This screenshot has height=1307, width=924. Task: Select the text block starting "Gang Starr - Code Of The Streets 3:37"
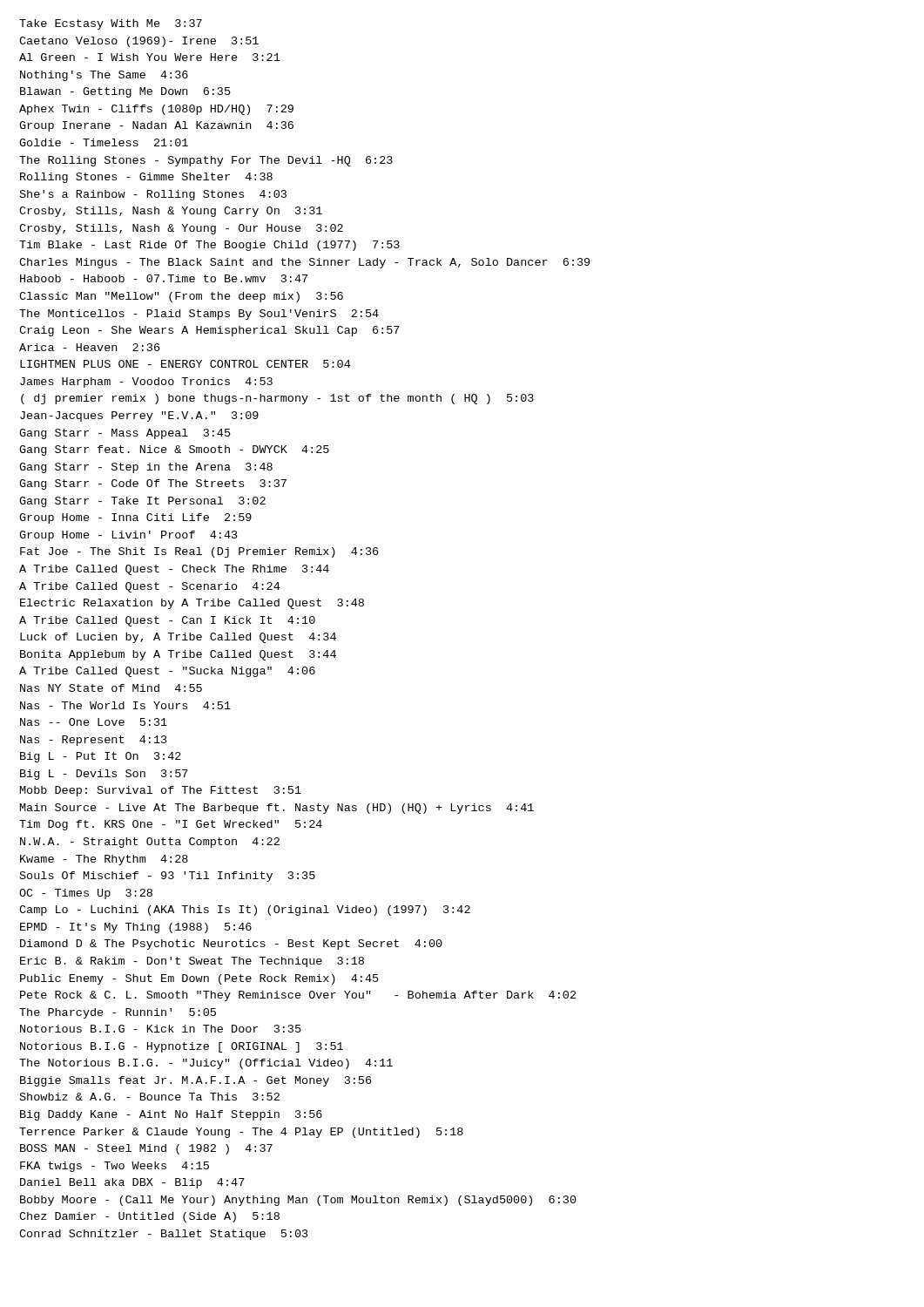[153, 484]
